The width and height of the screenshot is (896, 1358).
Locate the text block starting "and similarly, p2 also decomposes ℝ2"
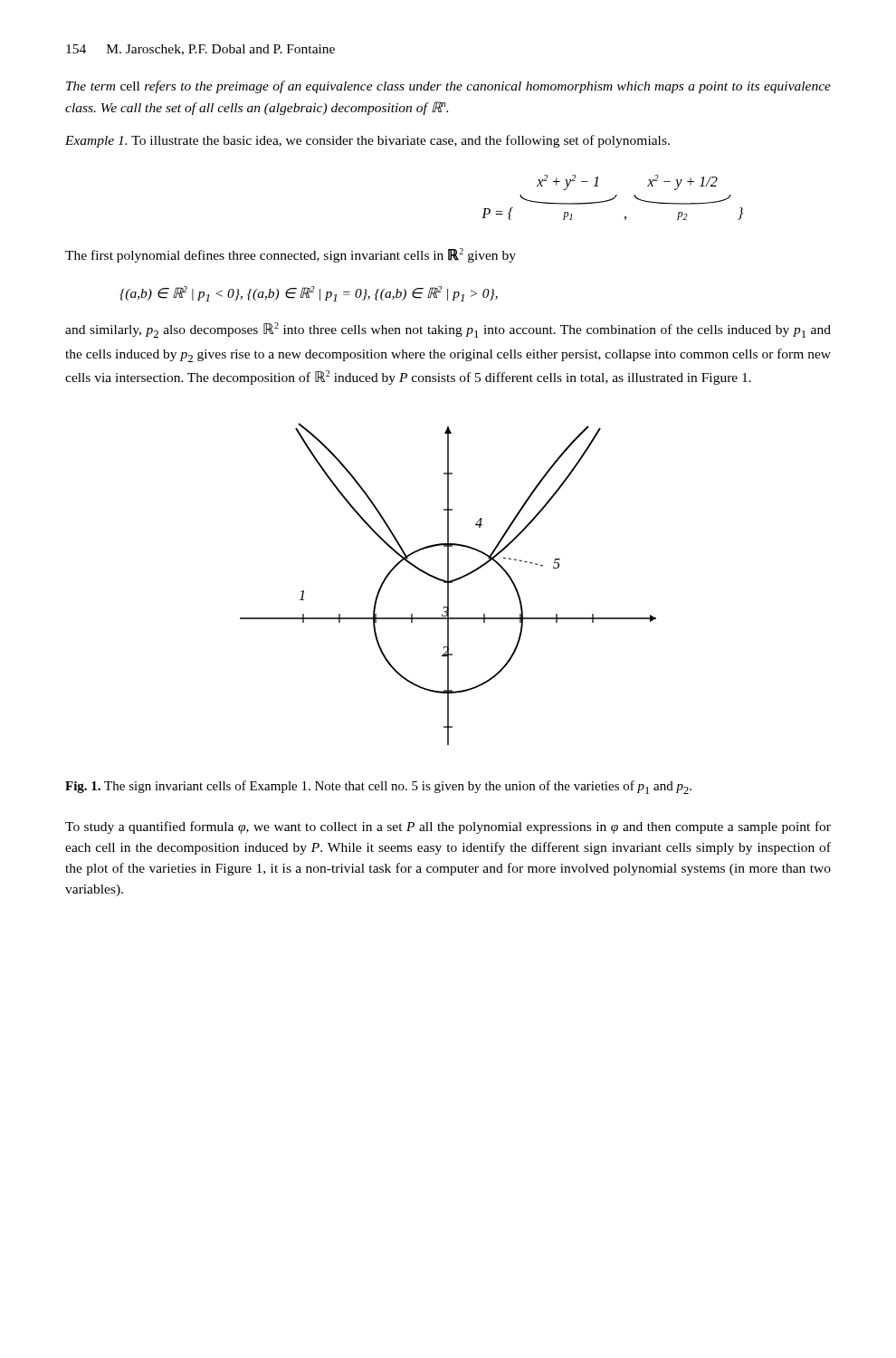(448, 353)
